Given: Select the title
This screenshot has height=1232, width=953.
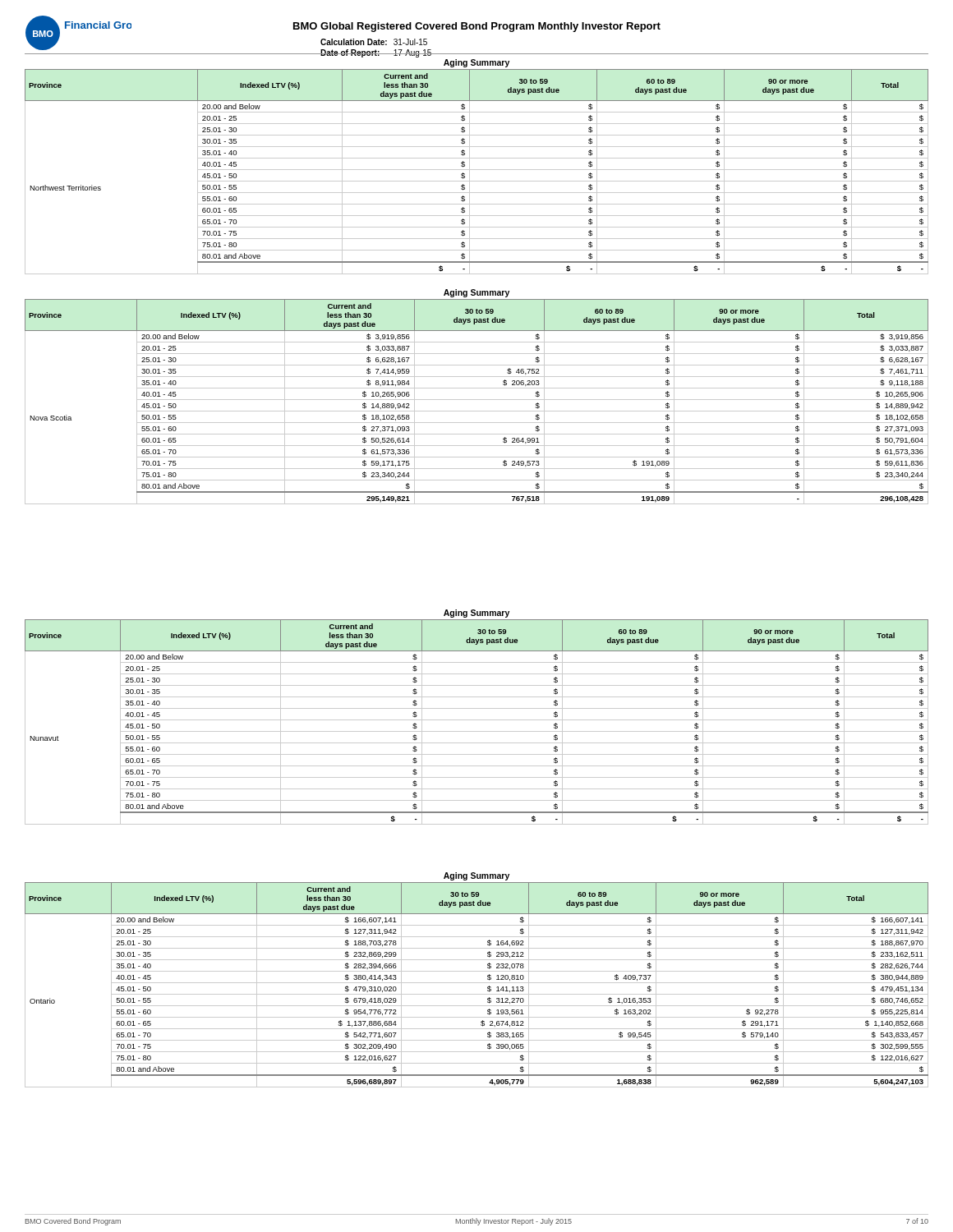Looking at the screenshot, I should tap(476, 26).
